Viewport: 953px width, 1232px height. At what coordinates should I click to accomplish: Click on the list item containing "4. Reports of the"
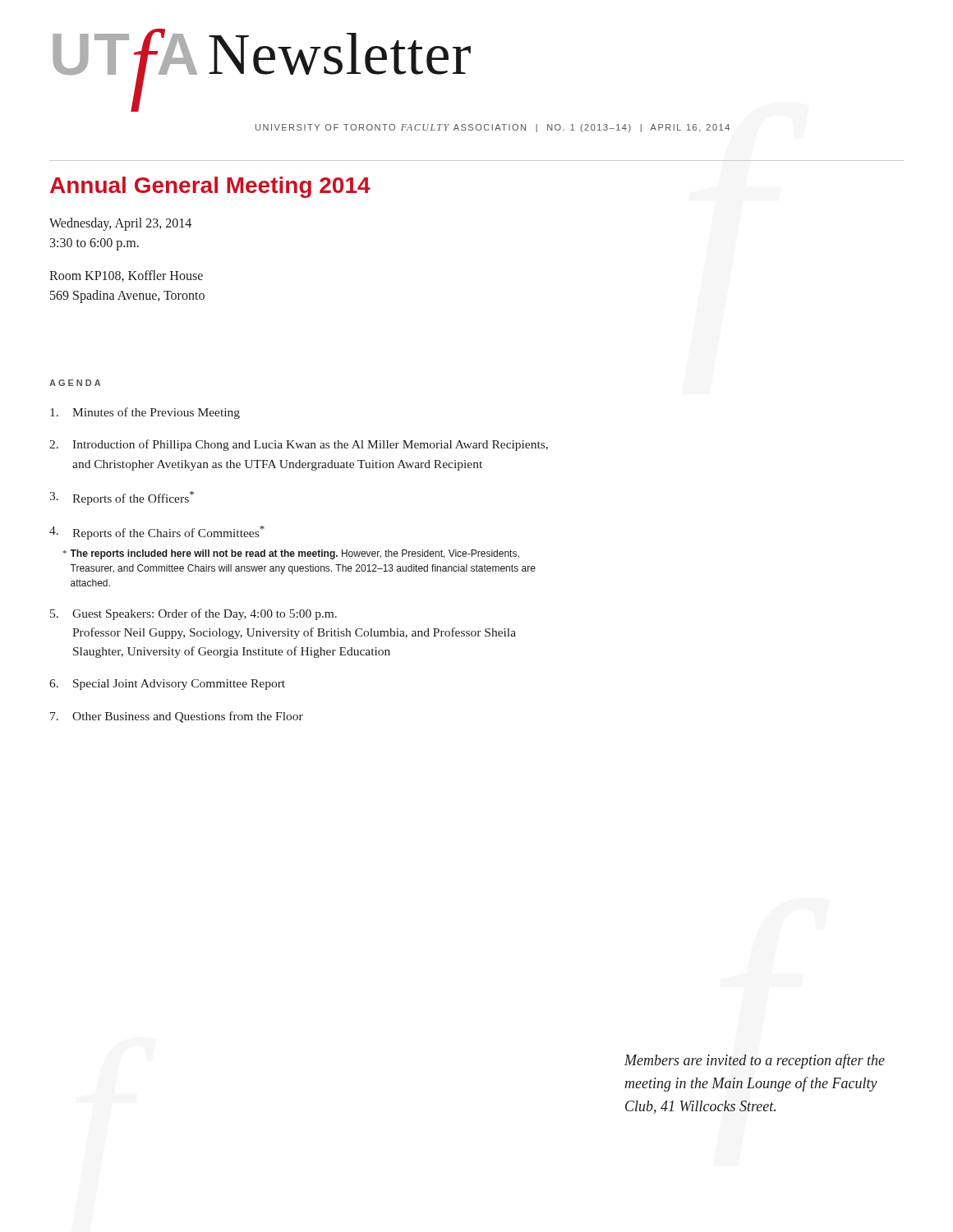coord(304,556)
